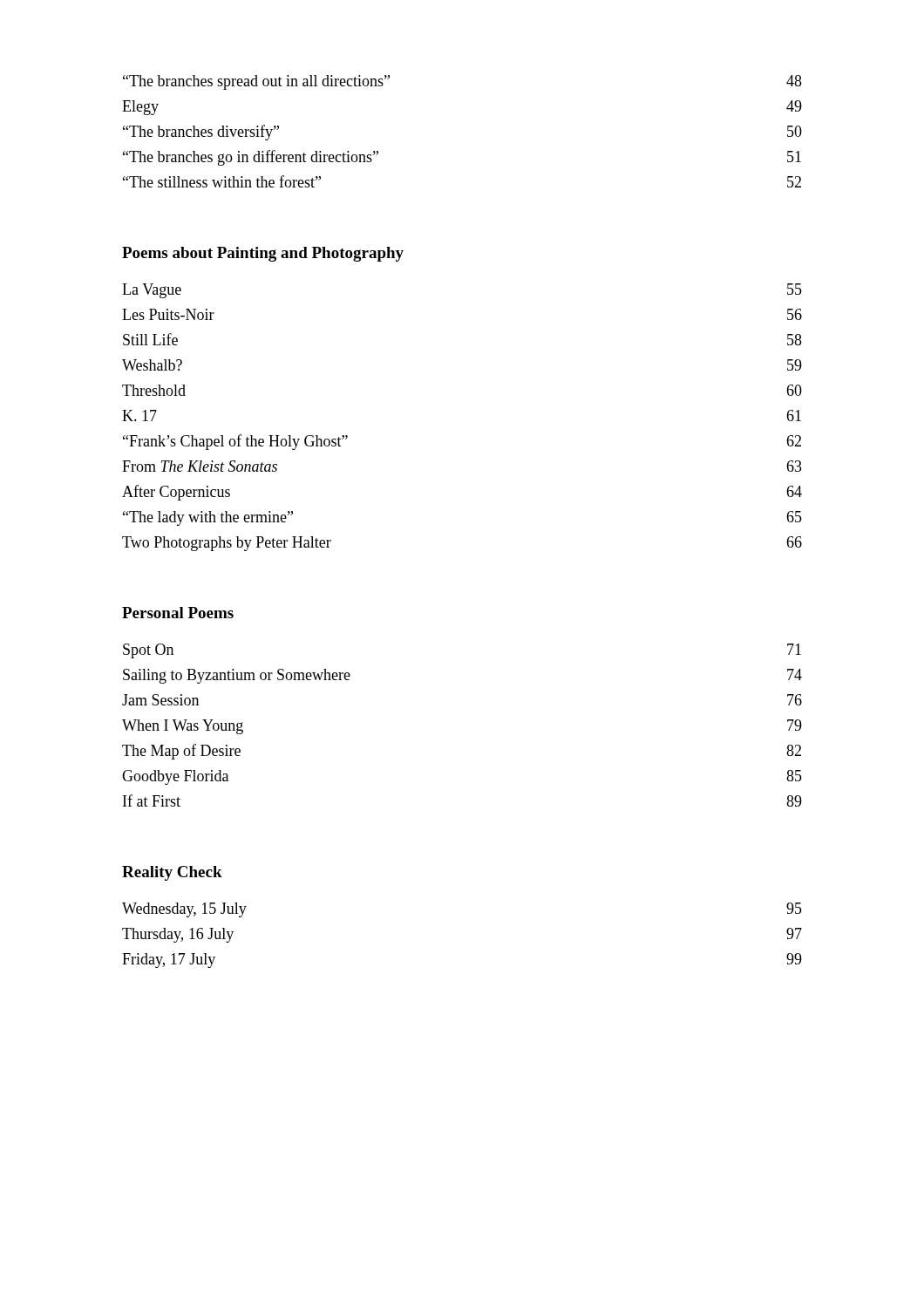Locate the text "Goodbye Florida 85"
924x1308 pixels.
[x=187, y=777]
